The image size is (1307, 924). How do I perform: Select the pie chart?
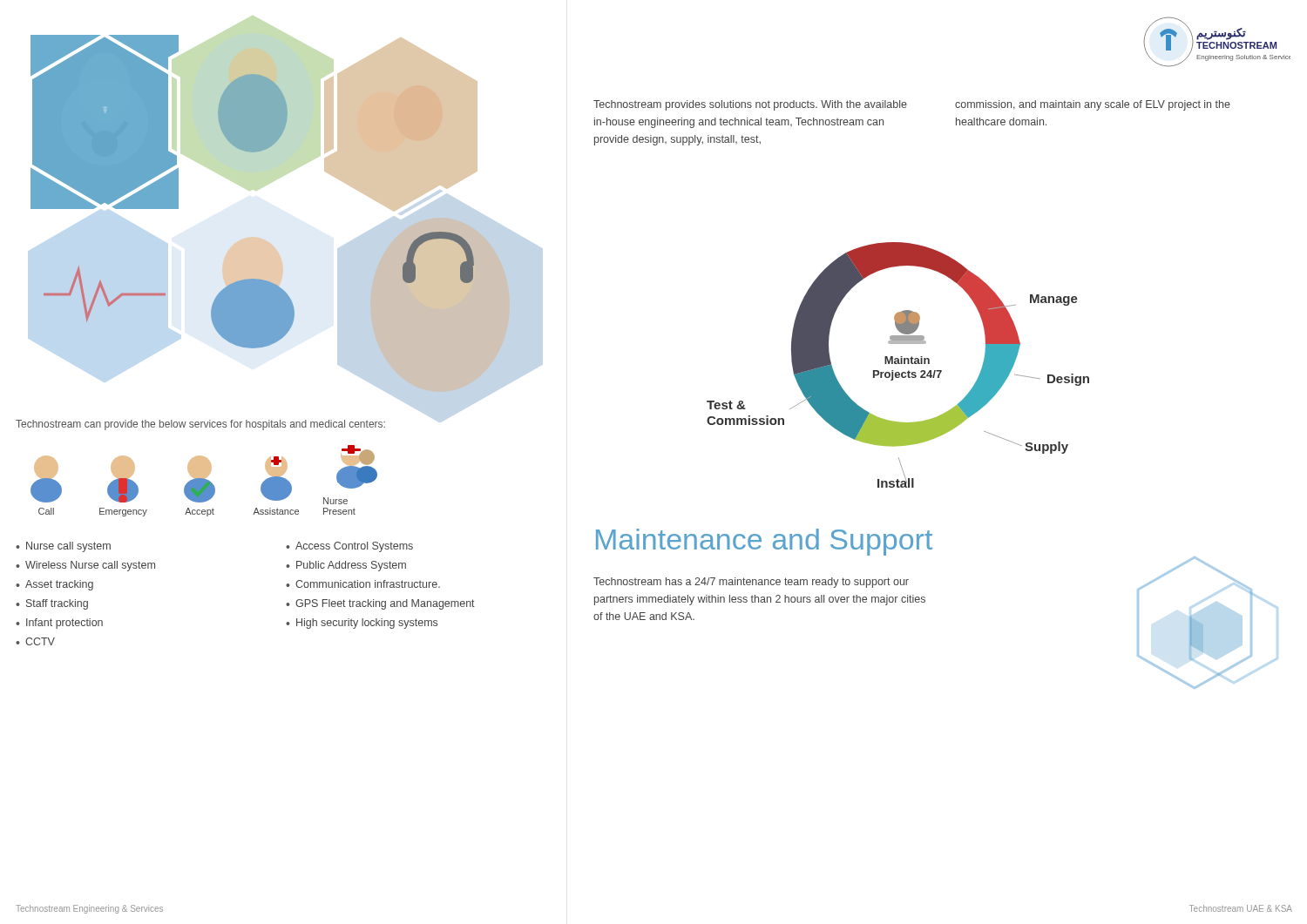click(946, 335)
